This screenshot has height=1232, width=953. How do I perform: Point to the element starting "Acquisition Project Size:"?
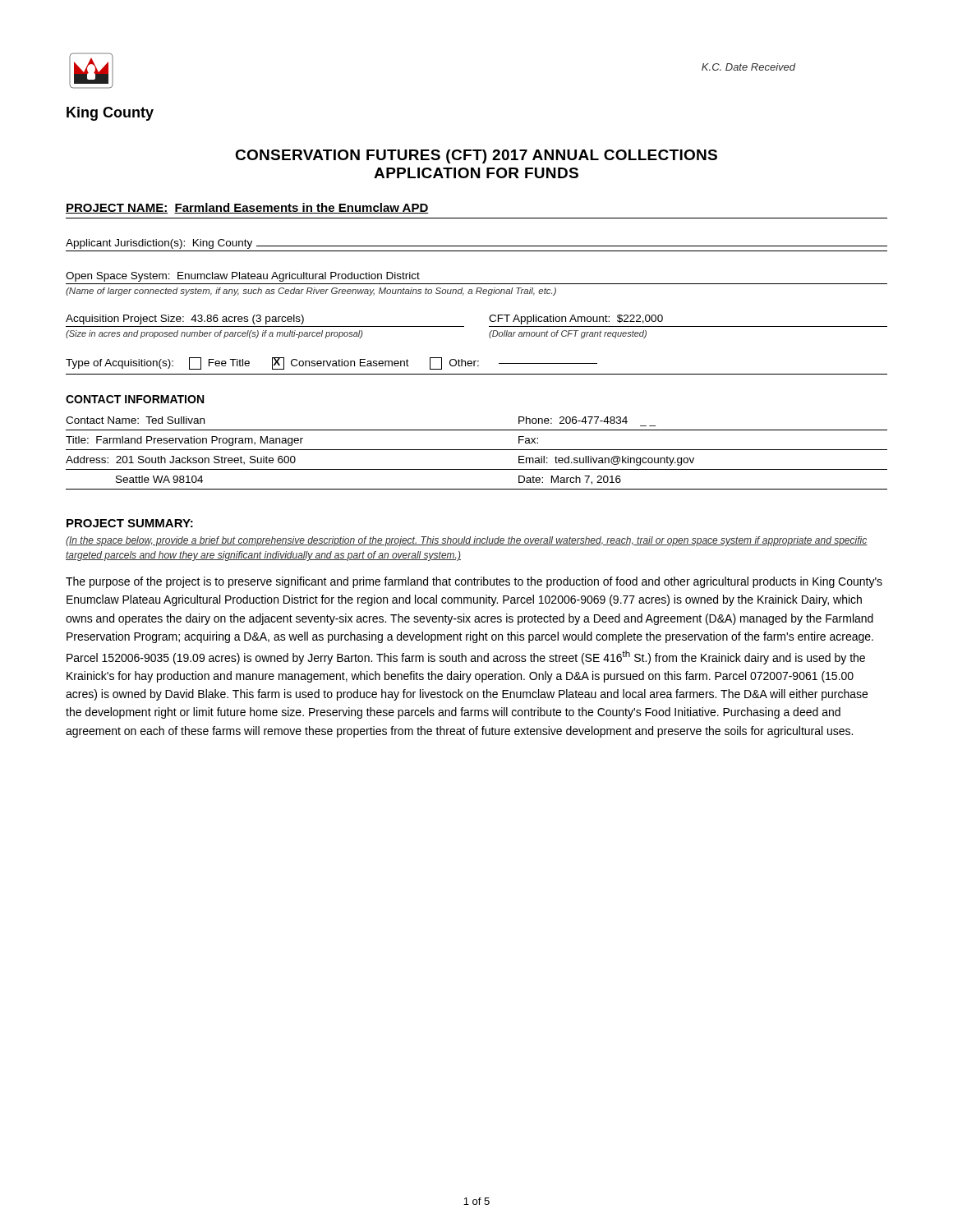(x=185, y=318)
